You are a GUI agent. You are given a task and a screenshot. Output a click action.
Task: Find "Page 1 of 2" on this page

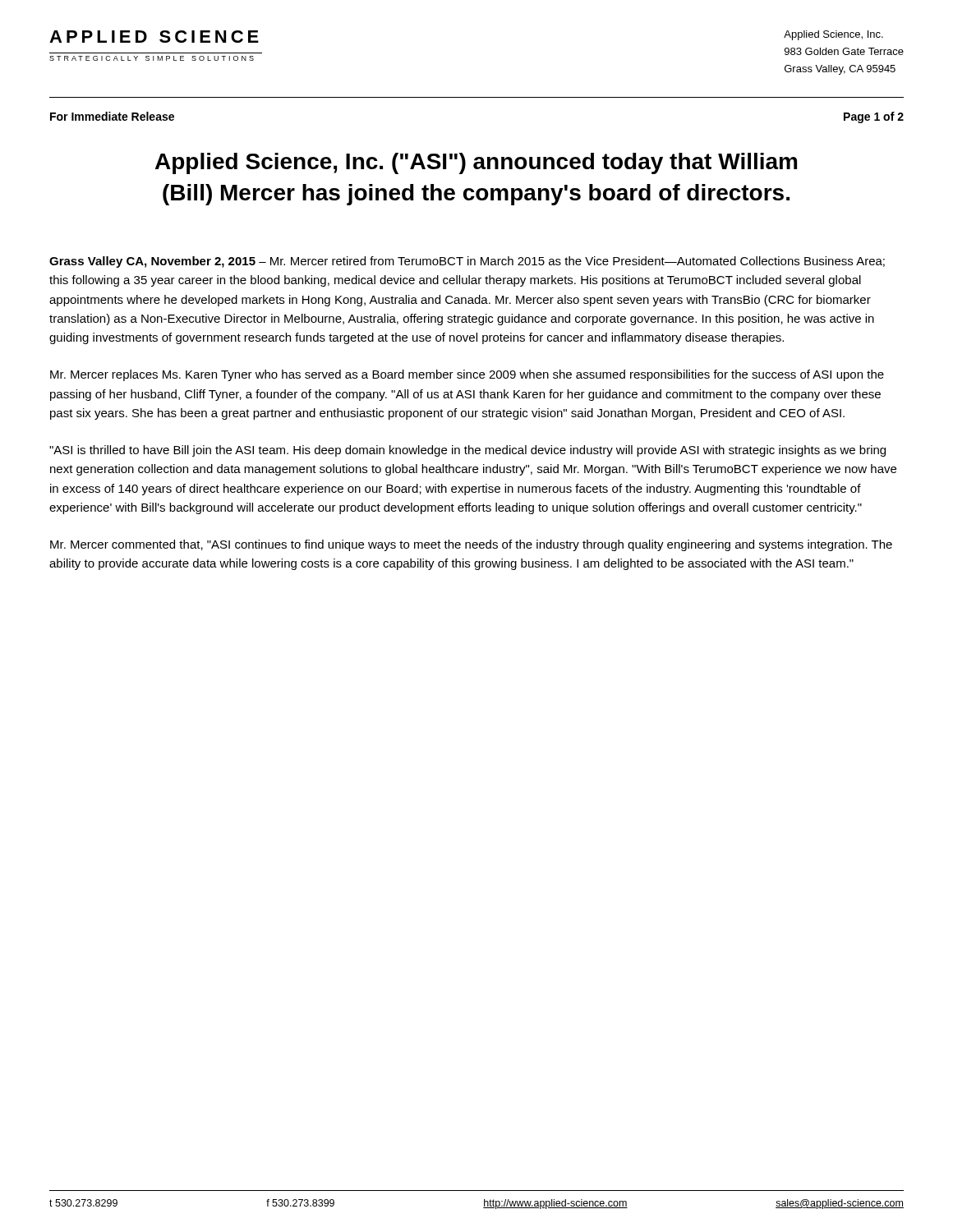873,117
